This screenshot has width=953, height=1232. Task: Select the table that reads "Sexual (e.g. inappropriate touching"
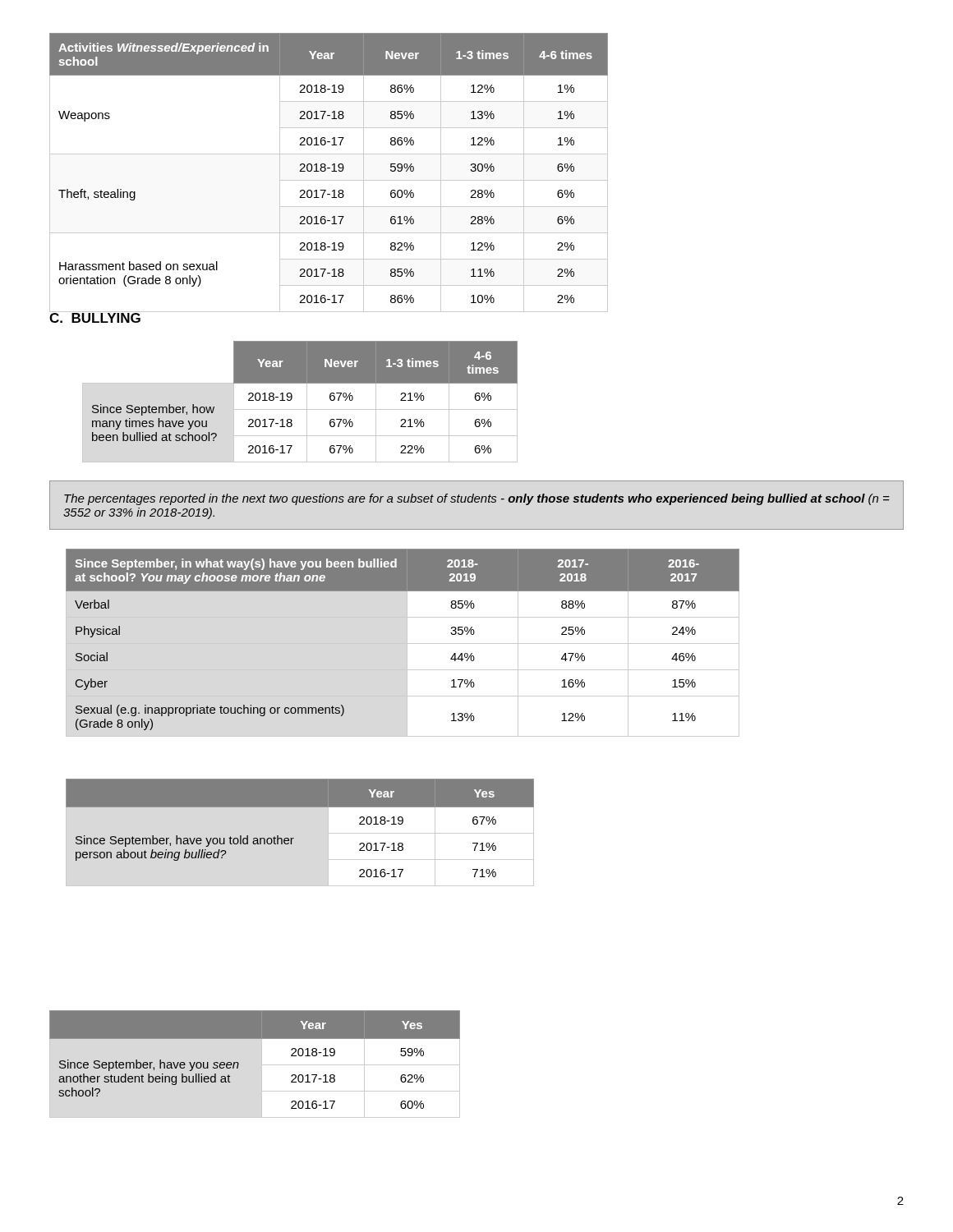[x=403, y=643]
